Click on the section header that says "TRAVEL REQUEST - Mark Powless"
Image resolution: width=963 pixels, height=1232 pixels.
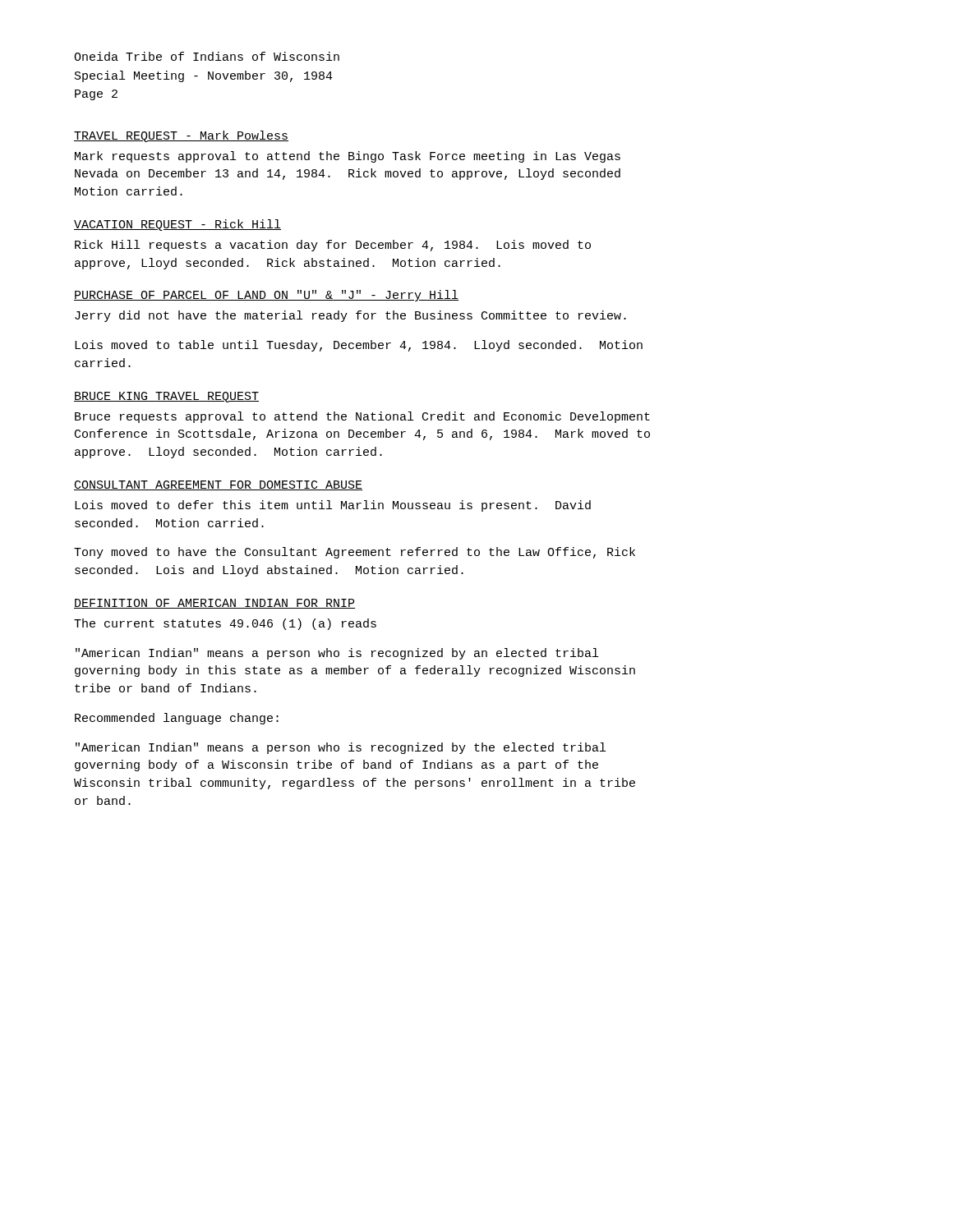[181, 136]
